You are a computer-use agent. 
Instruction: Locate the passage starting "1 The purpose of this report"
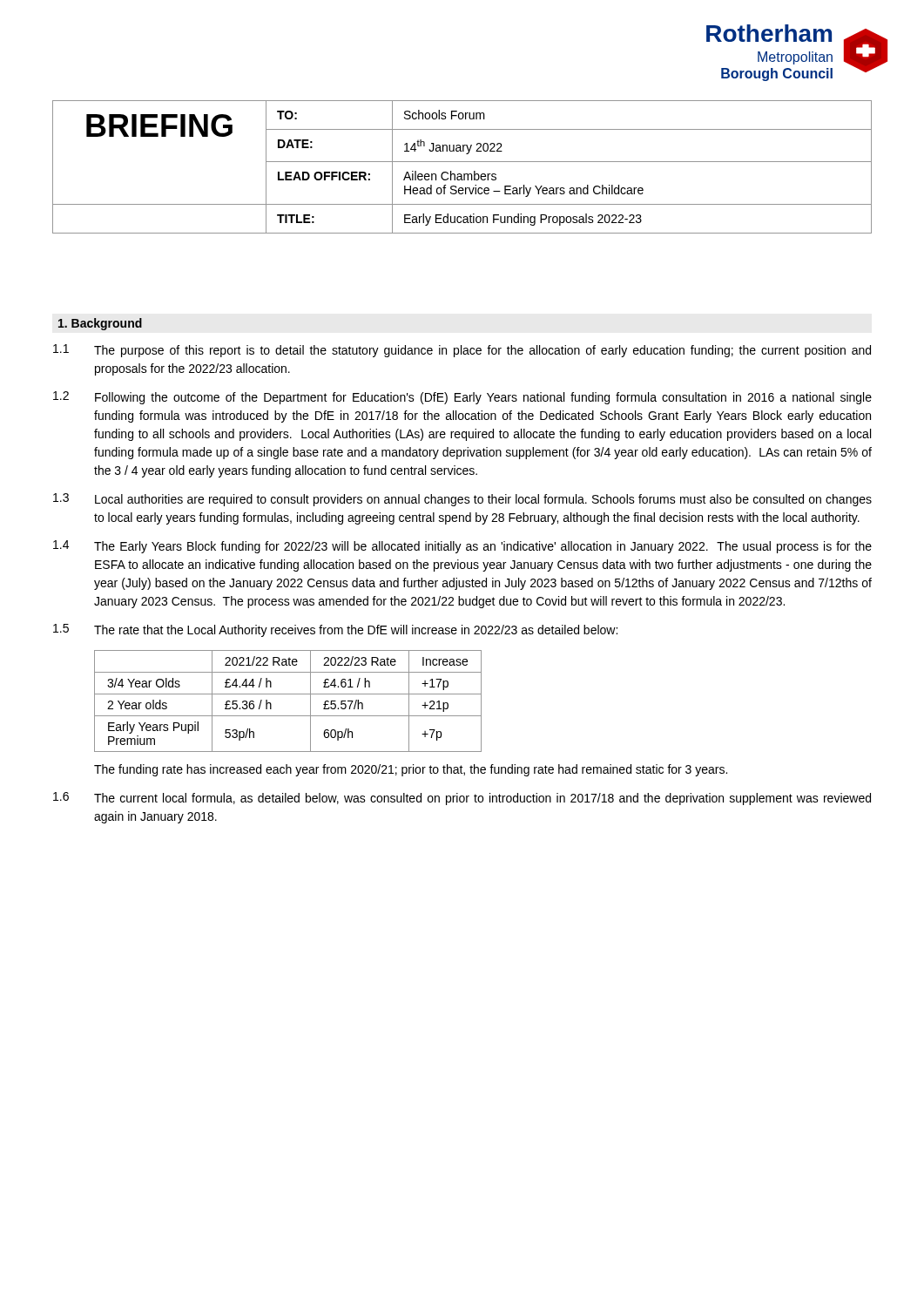coord(462,360)
